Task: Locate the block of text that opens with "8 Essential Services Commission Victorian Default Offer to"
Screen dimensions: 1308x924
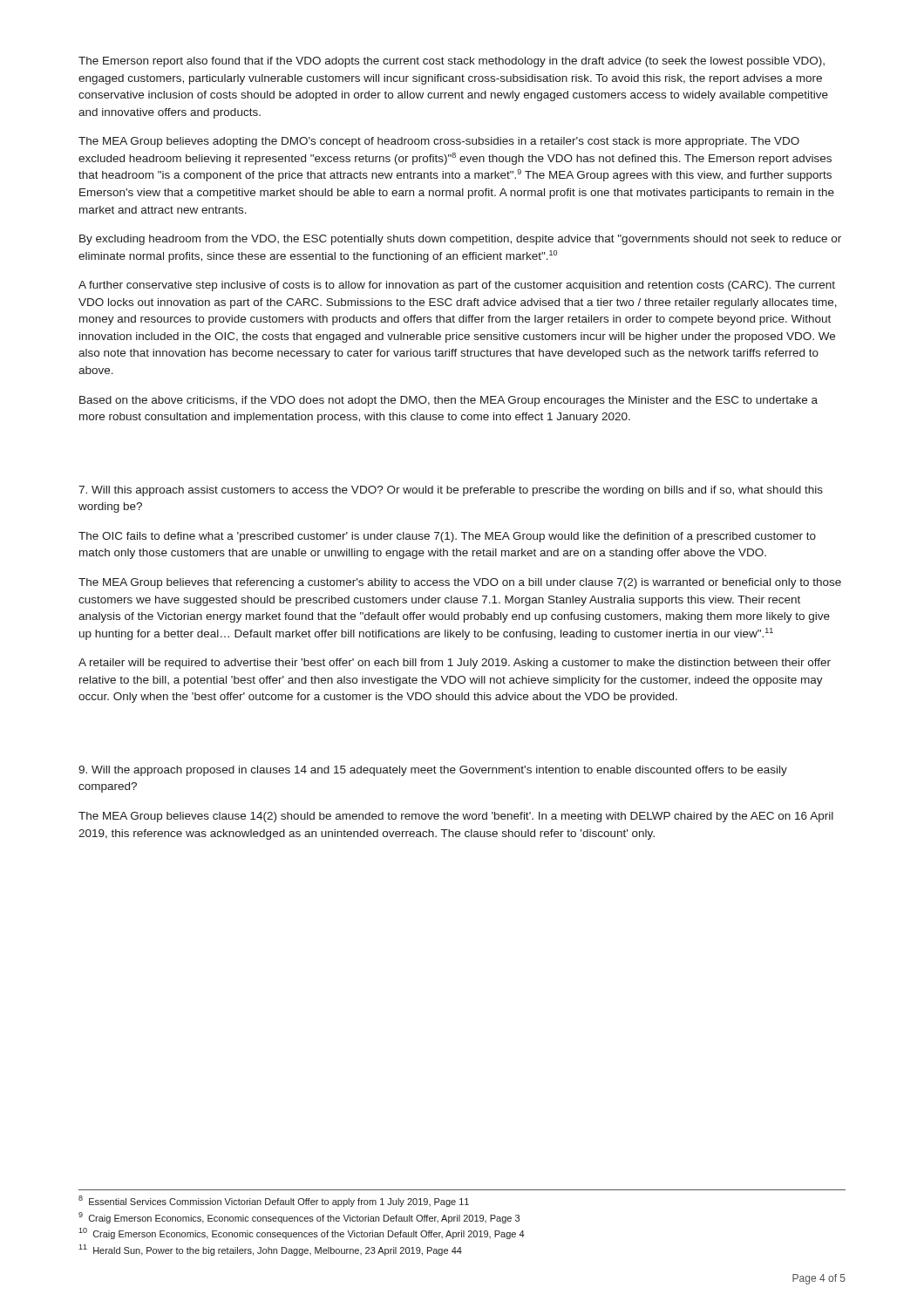Action: coord(274,1202)
